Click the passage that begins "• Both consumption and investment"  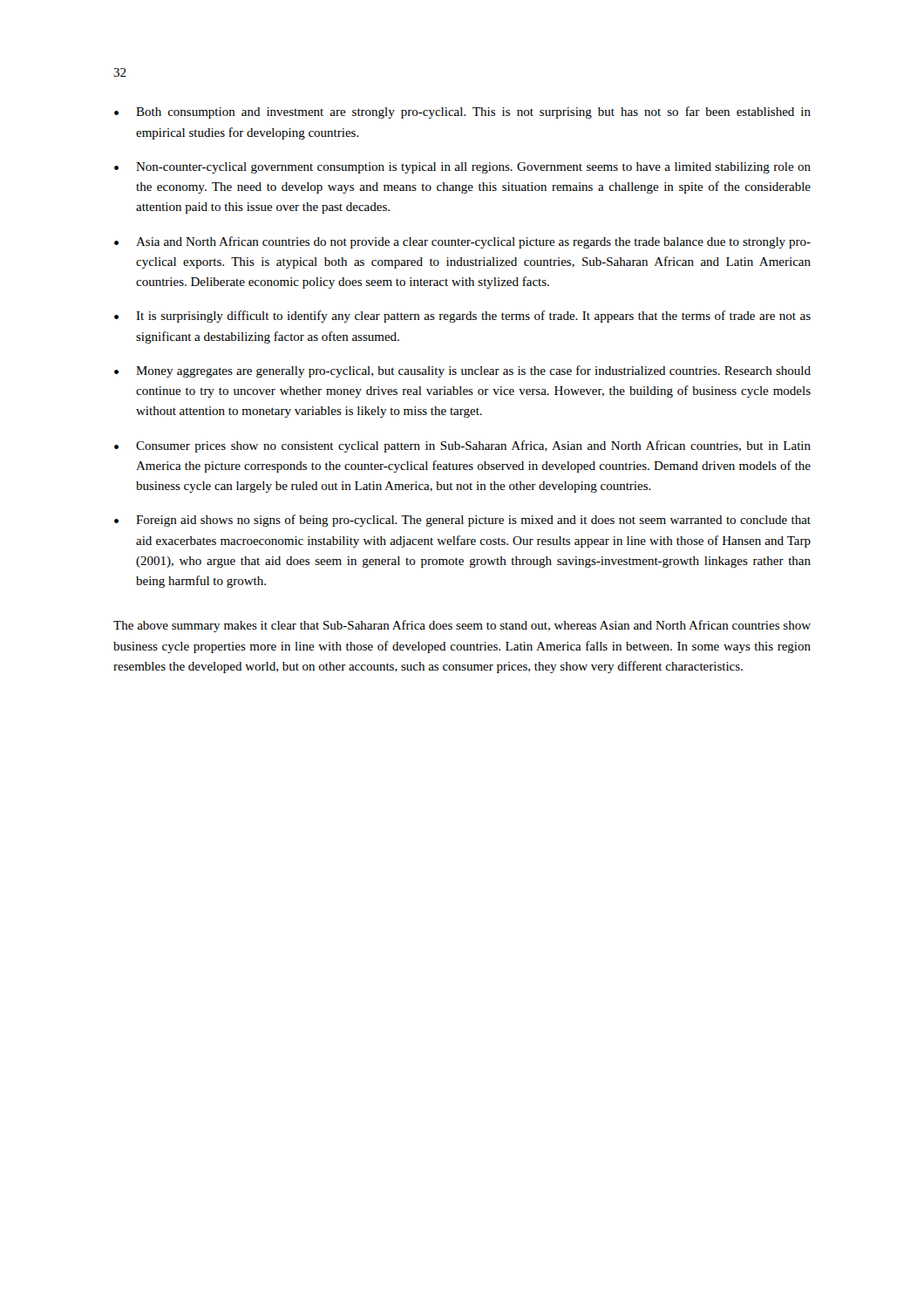462,123
